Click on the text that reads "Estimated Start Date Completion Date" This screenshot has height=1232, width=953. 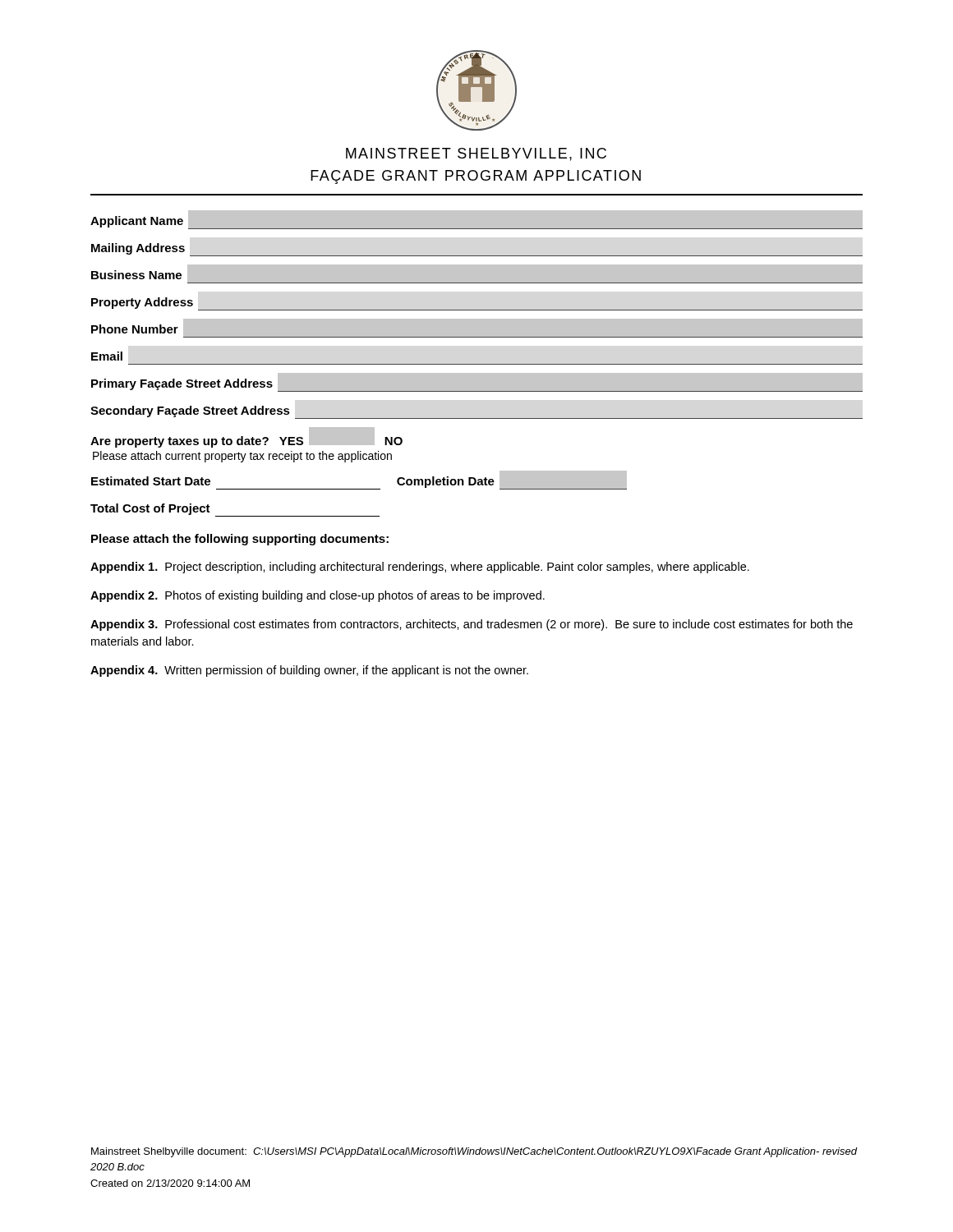(359, 480)
